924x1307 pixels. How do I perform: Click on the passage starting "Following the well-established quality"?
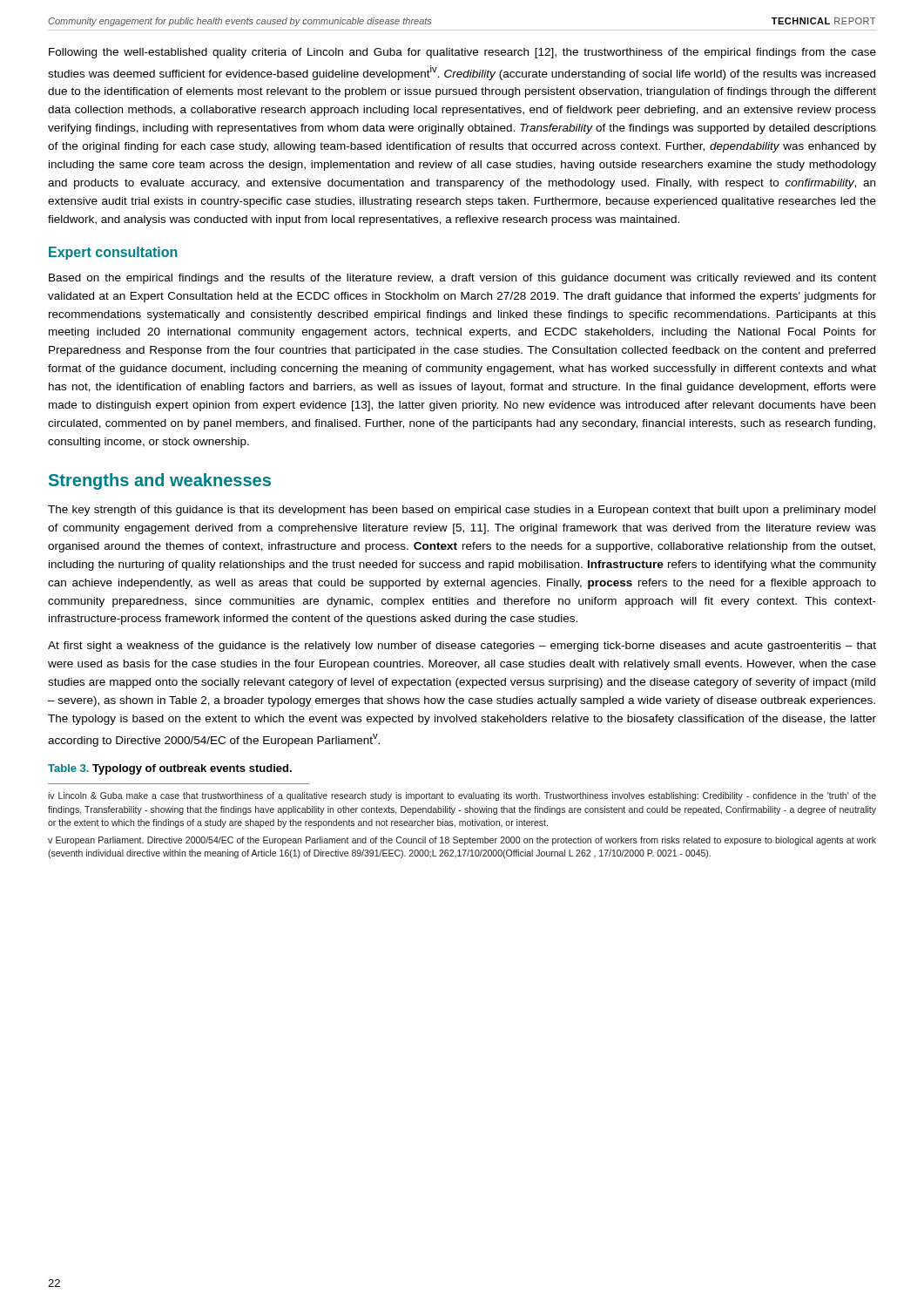(x=462, y=136)
